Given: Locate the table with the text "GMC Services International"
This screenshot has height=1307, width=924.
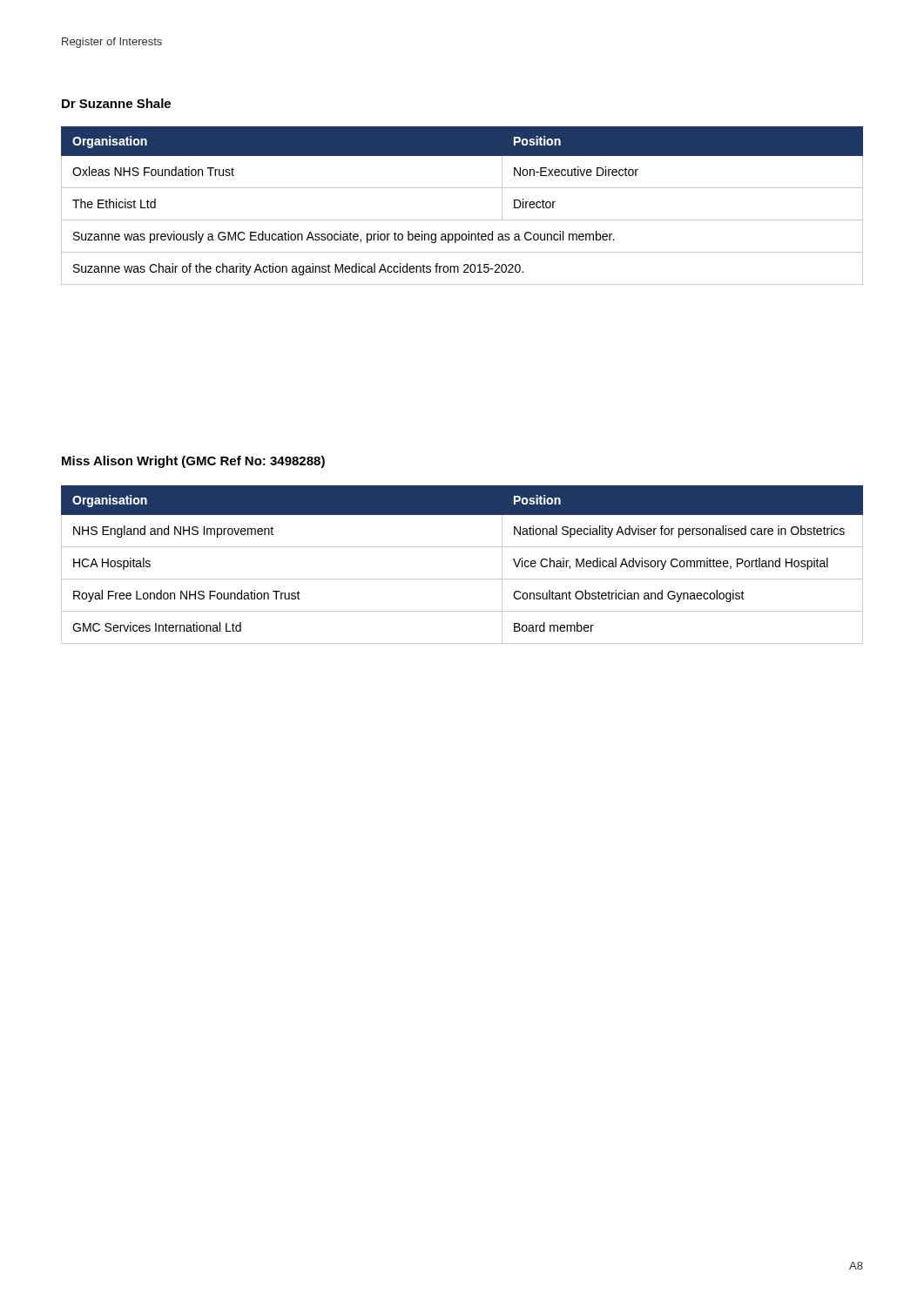Looking at the screenshot, I should point(462,565).
